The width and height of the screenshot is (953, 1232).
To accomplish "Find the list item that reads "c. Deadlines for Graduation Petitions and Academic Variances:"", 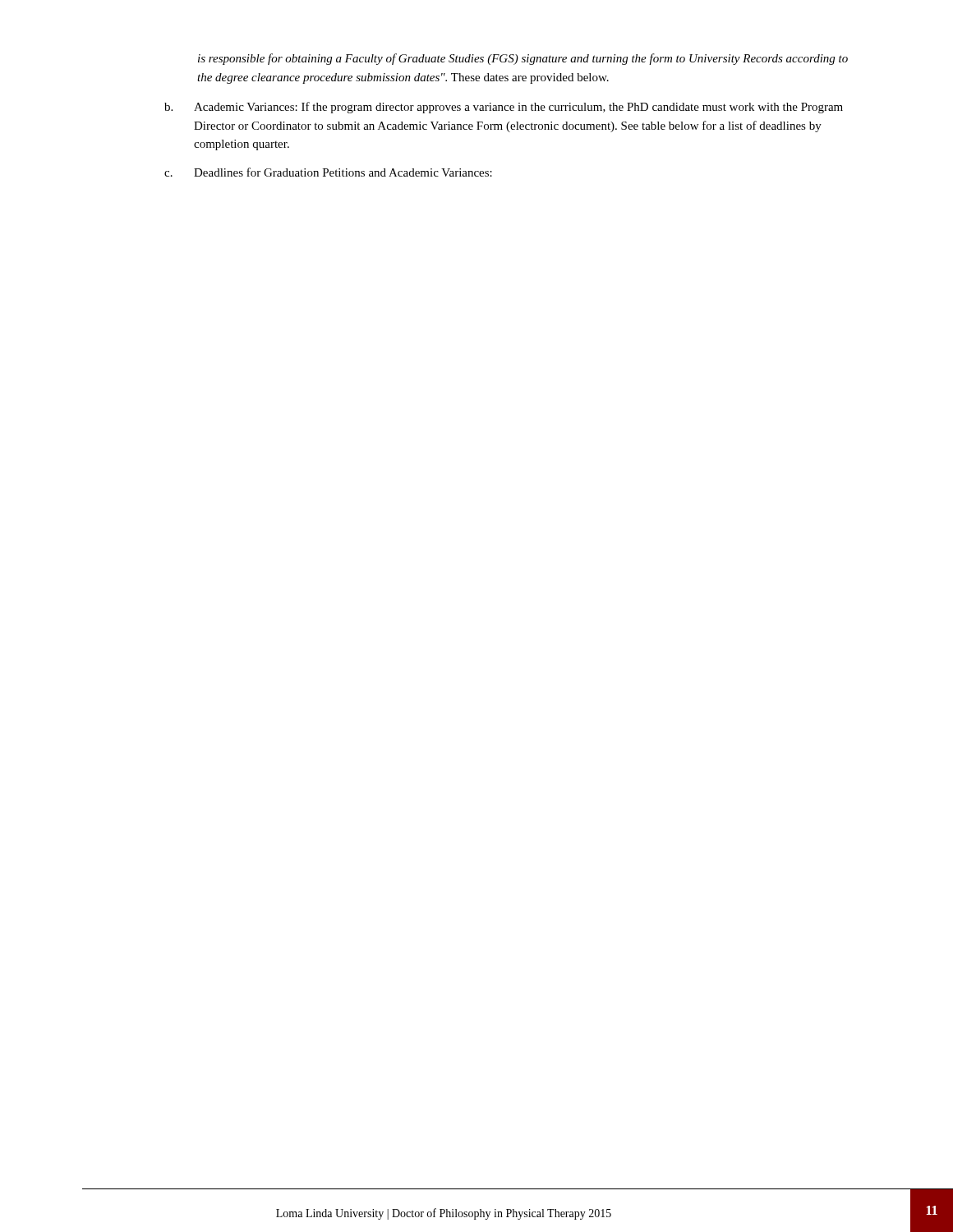I will point(328,172).
